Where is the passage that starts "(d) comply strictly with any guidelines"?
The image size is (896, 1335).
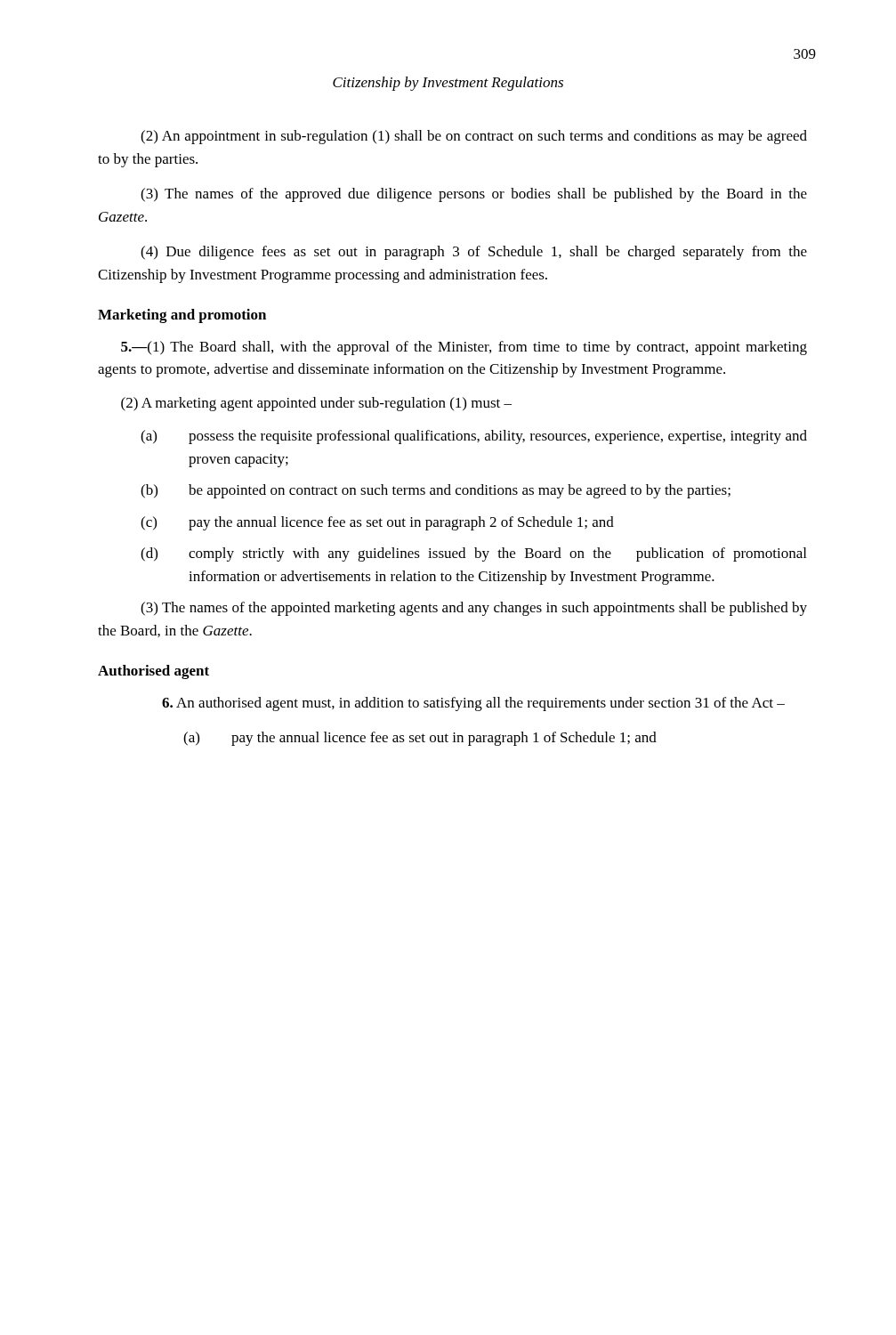474,565
